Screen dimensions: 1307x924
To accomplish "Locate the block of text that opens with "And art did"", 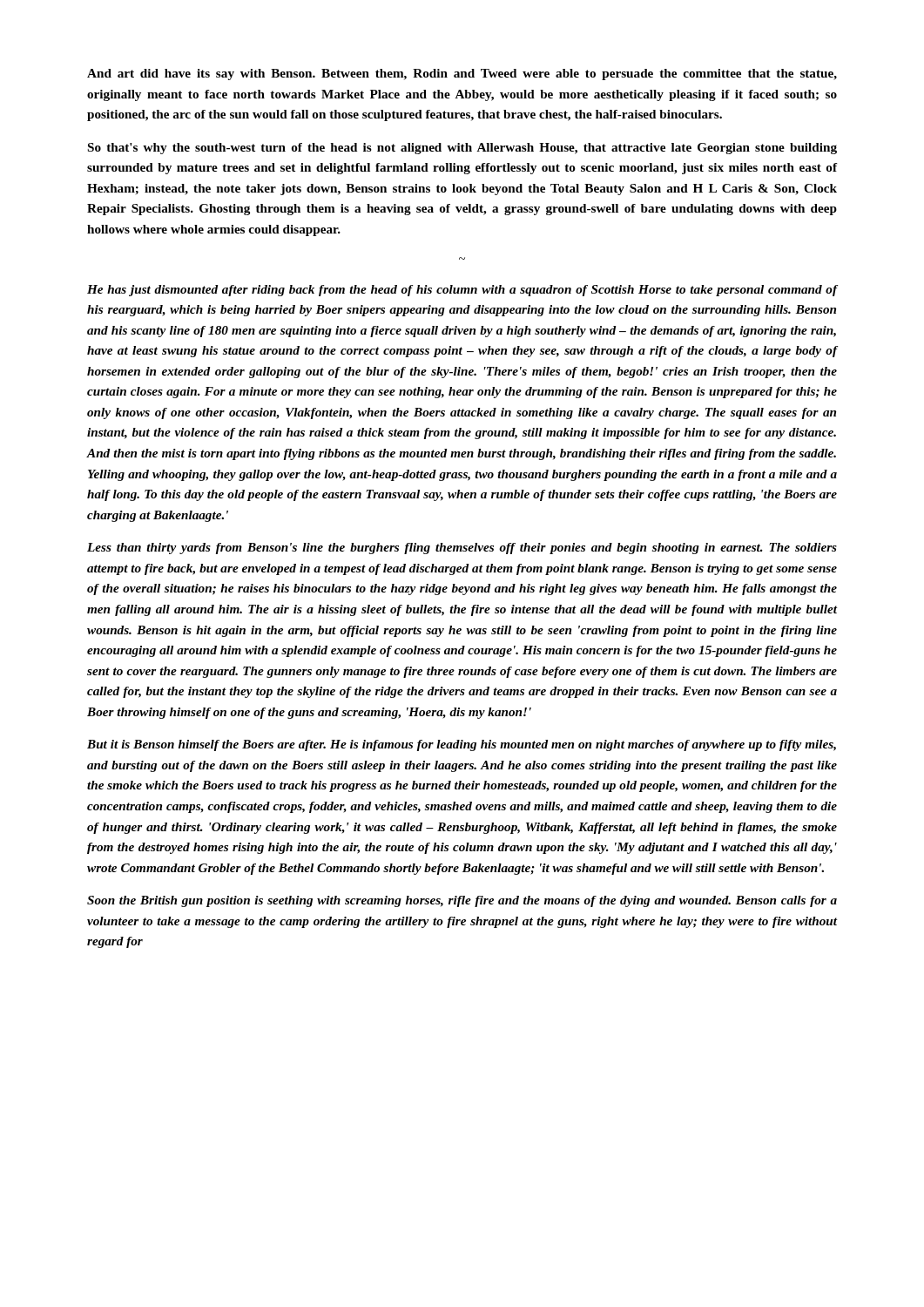I will pos(462,93).
